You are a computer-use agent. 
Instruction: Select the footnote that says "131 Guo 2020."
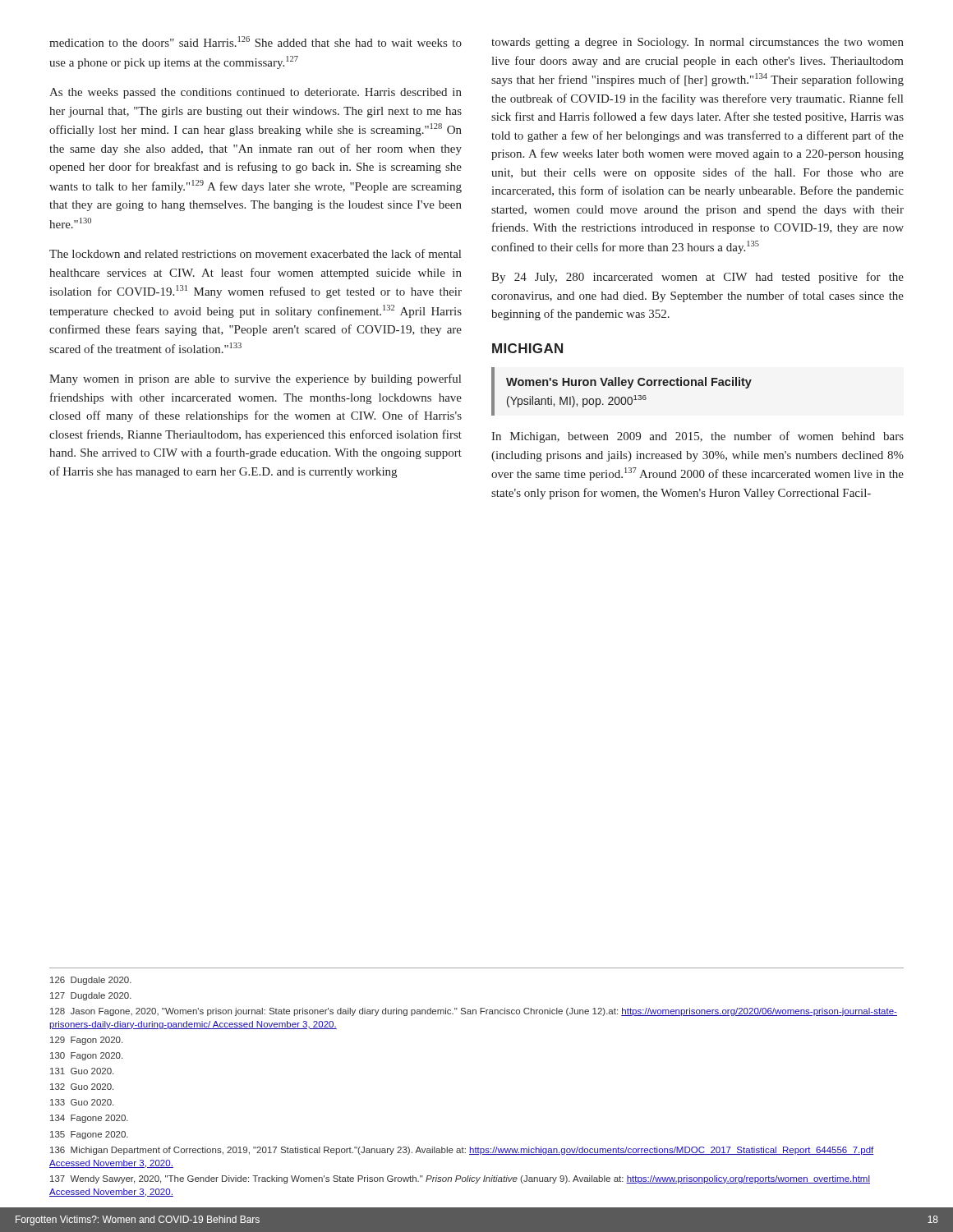pos(82,1071)
